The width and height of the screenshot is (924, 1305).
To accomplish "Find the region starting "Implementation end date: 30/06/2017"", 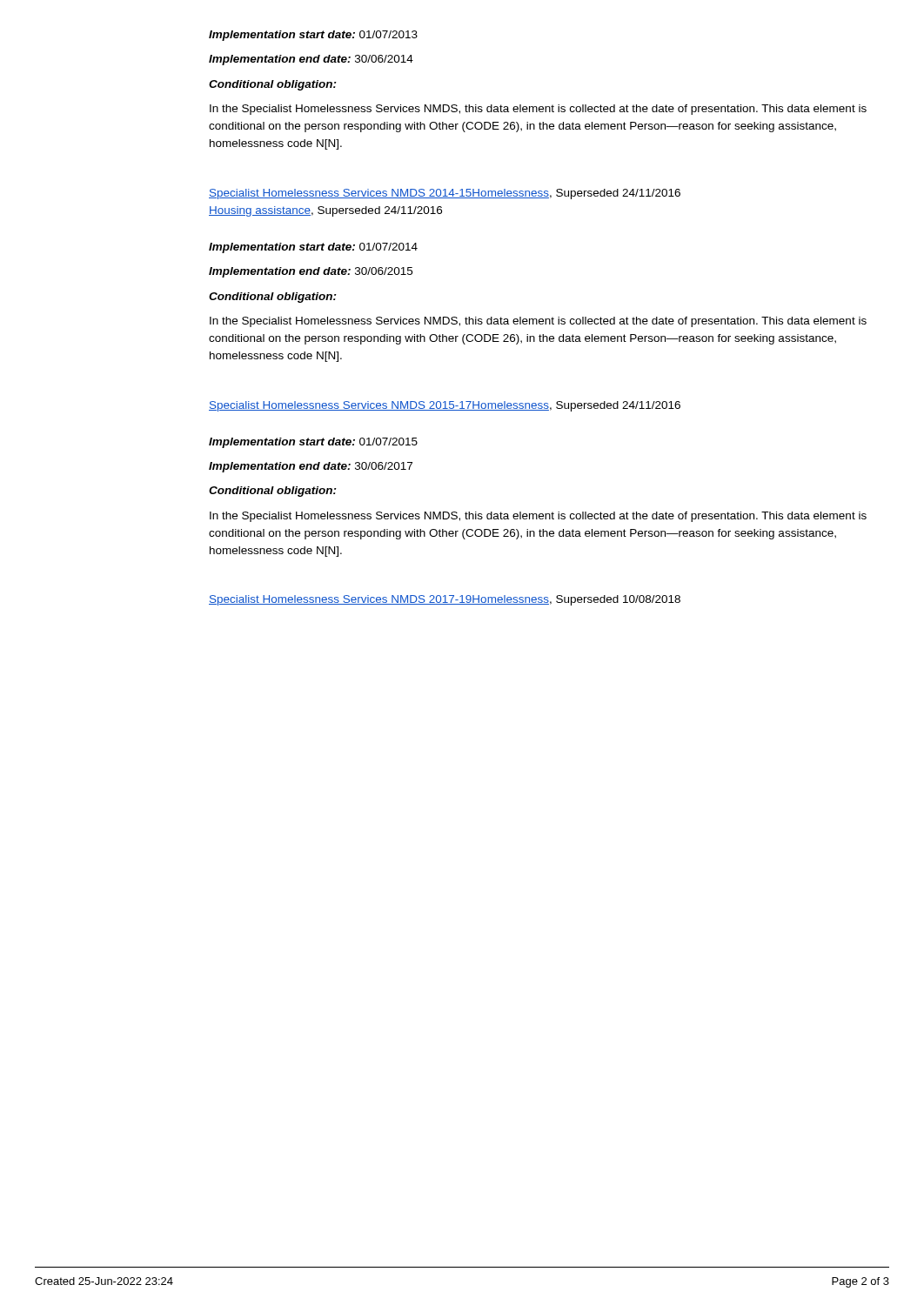I will (311, 466).
